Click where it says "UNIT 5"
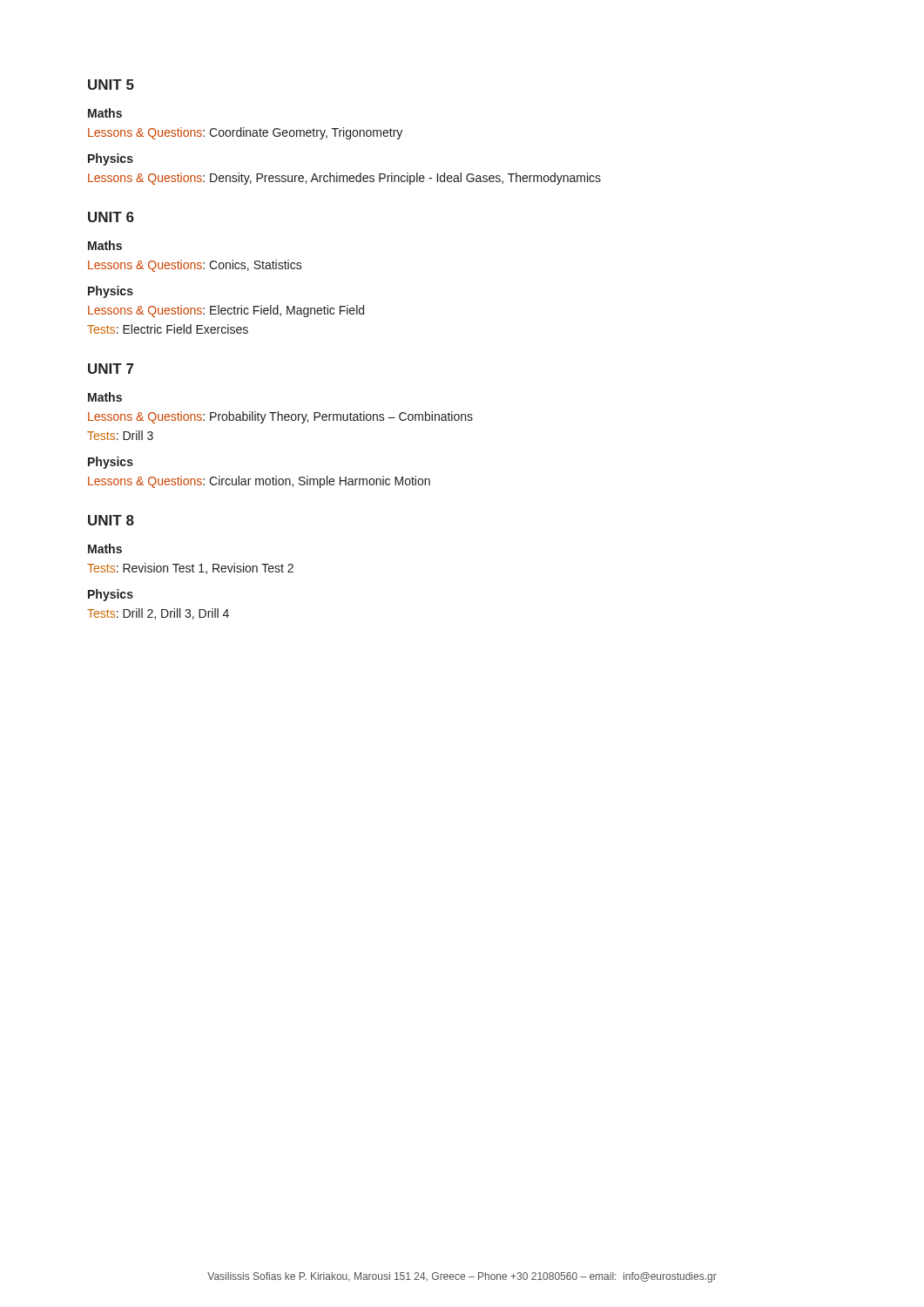This screenshot has height=1307, width=924. tap(111, 85)
